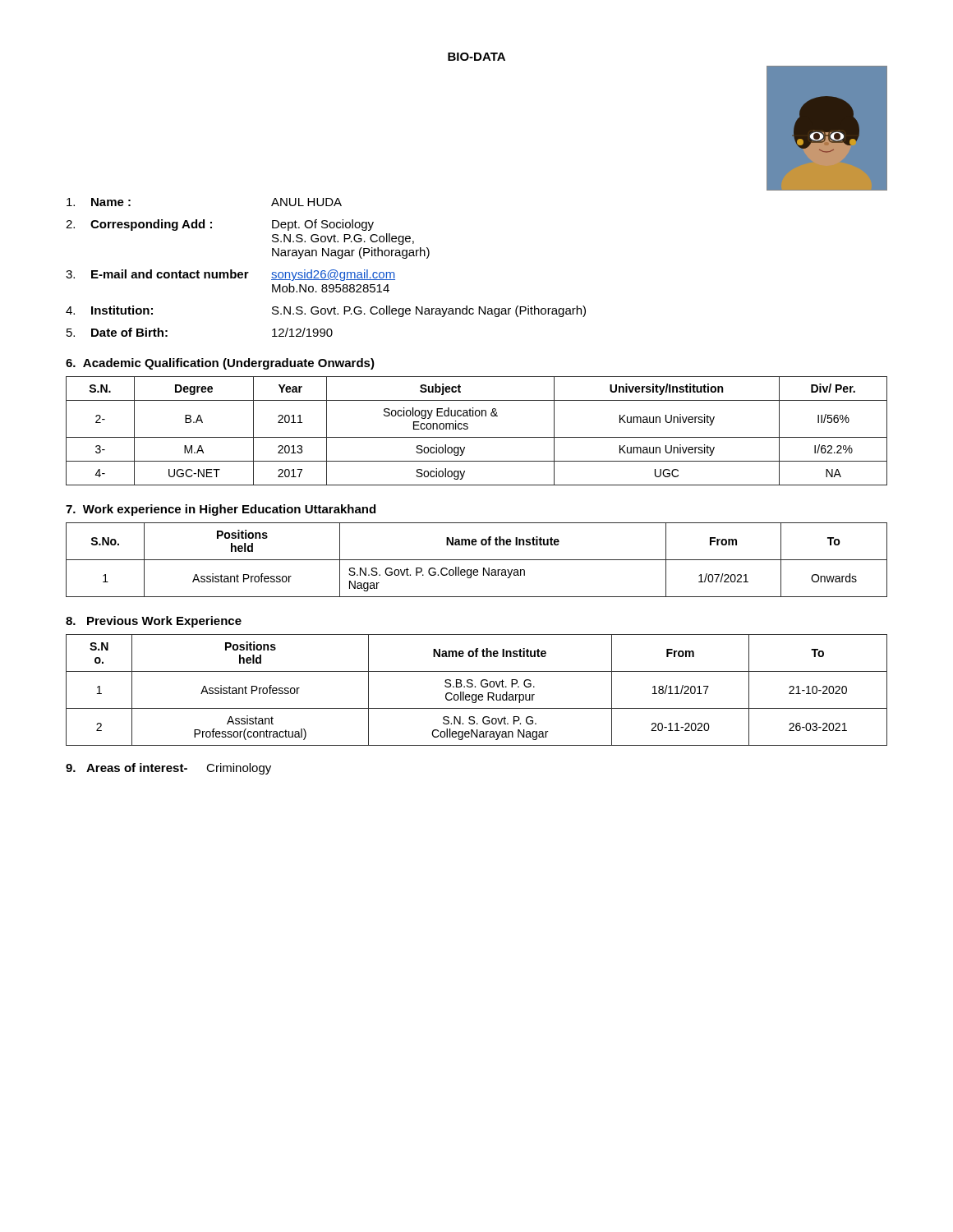Find the table that mentions "Div/ Per."
953x1232 pixels.
click(476, 431)
